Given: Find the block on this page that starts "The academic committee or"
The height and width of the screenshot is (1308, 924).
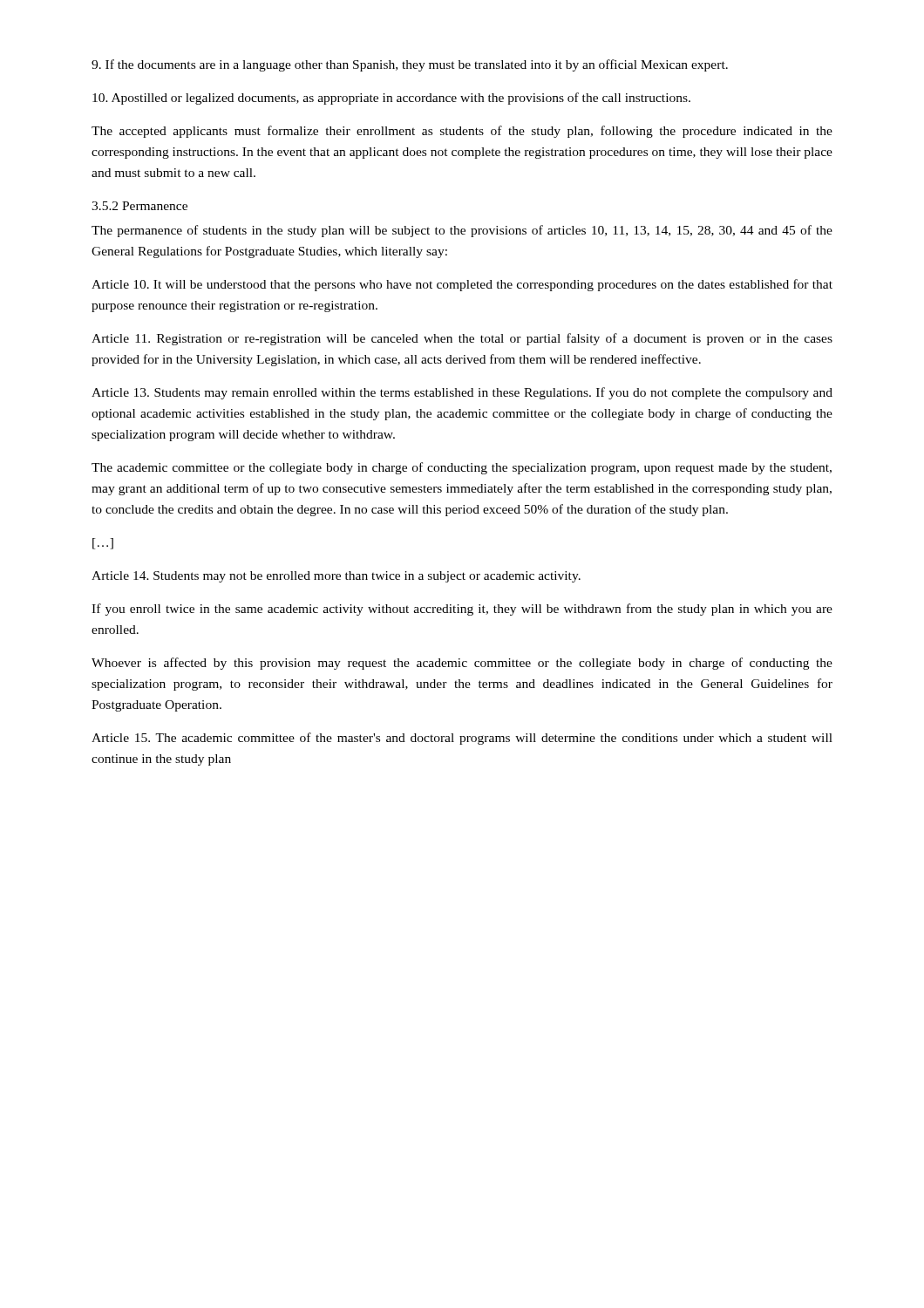Looking at the screenshot, I should [462, 489].
